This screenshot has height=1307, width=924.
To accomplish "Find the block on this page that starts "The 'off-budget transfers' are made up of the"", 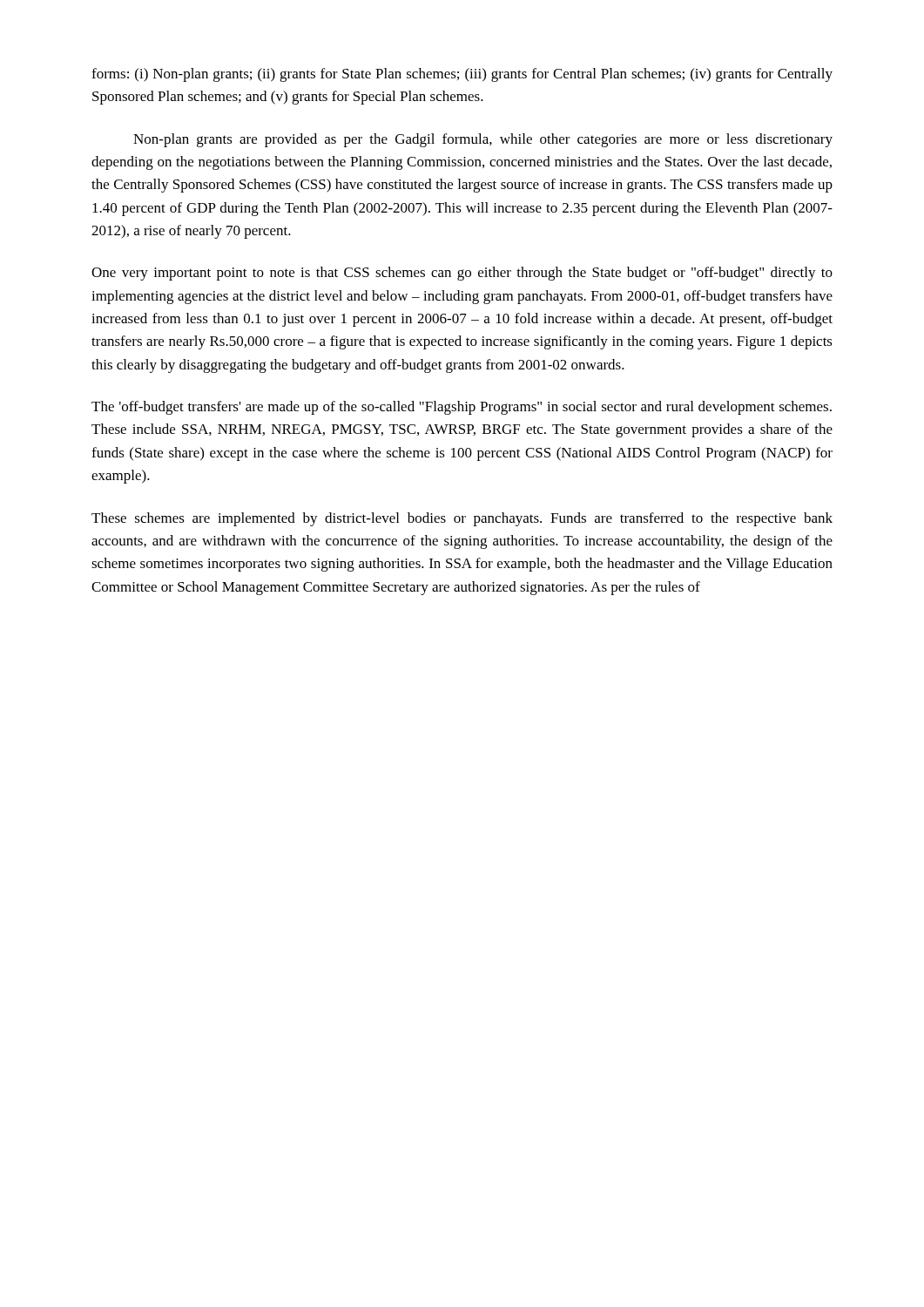I will coord(462,441).
